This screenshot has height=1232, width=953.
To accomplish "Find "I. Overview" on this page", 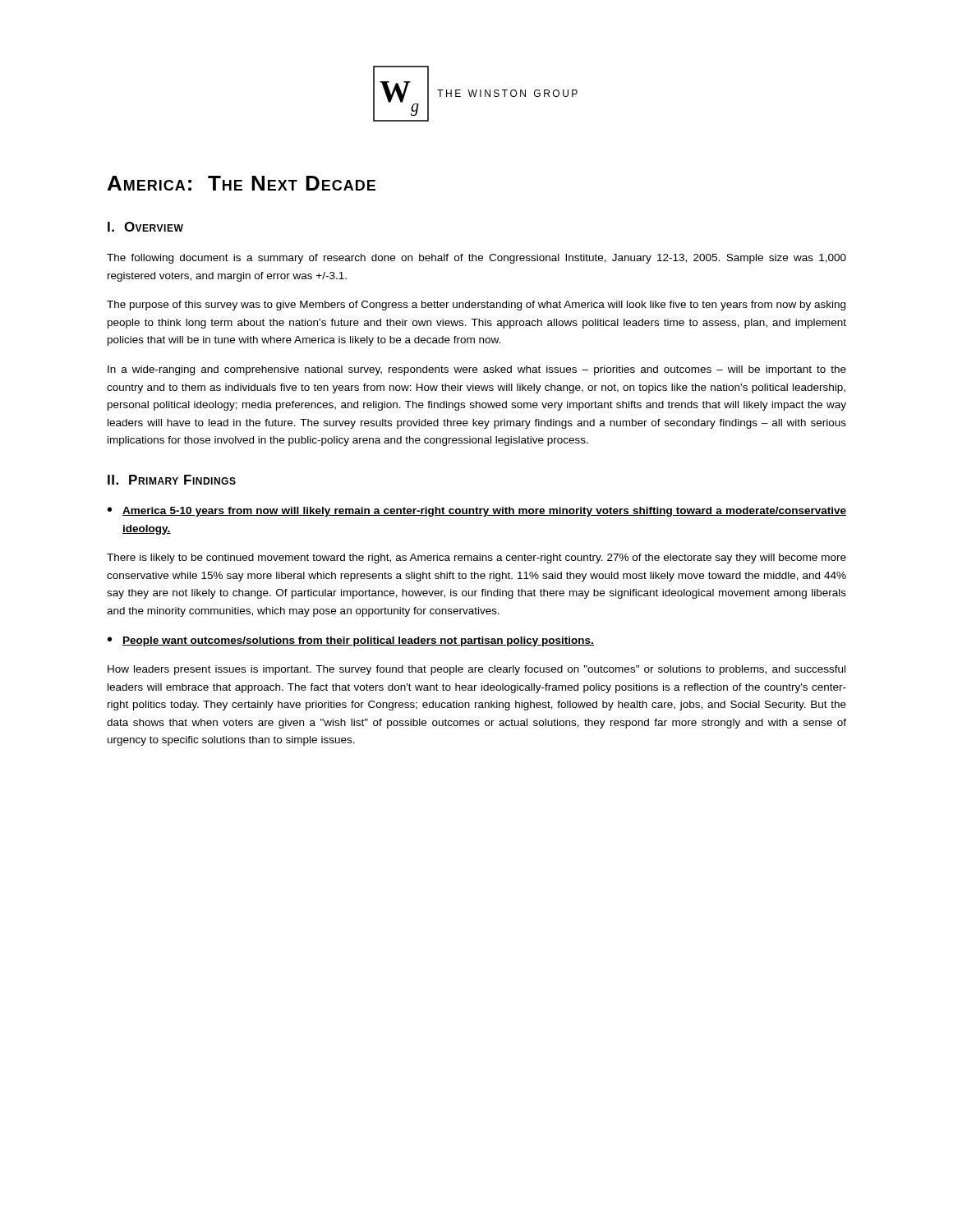I will point(145,227).
